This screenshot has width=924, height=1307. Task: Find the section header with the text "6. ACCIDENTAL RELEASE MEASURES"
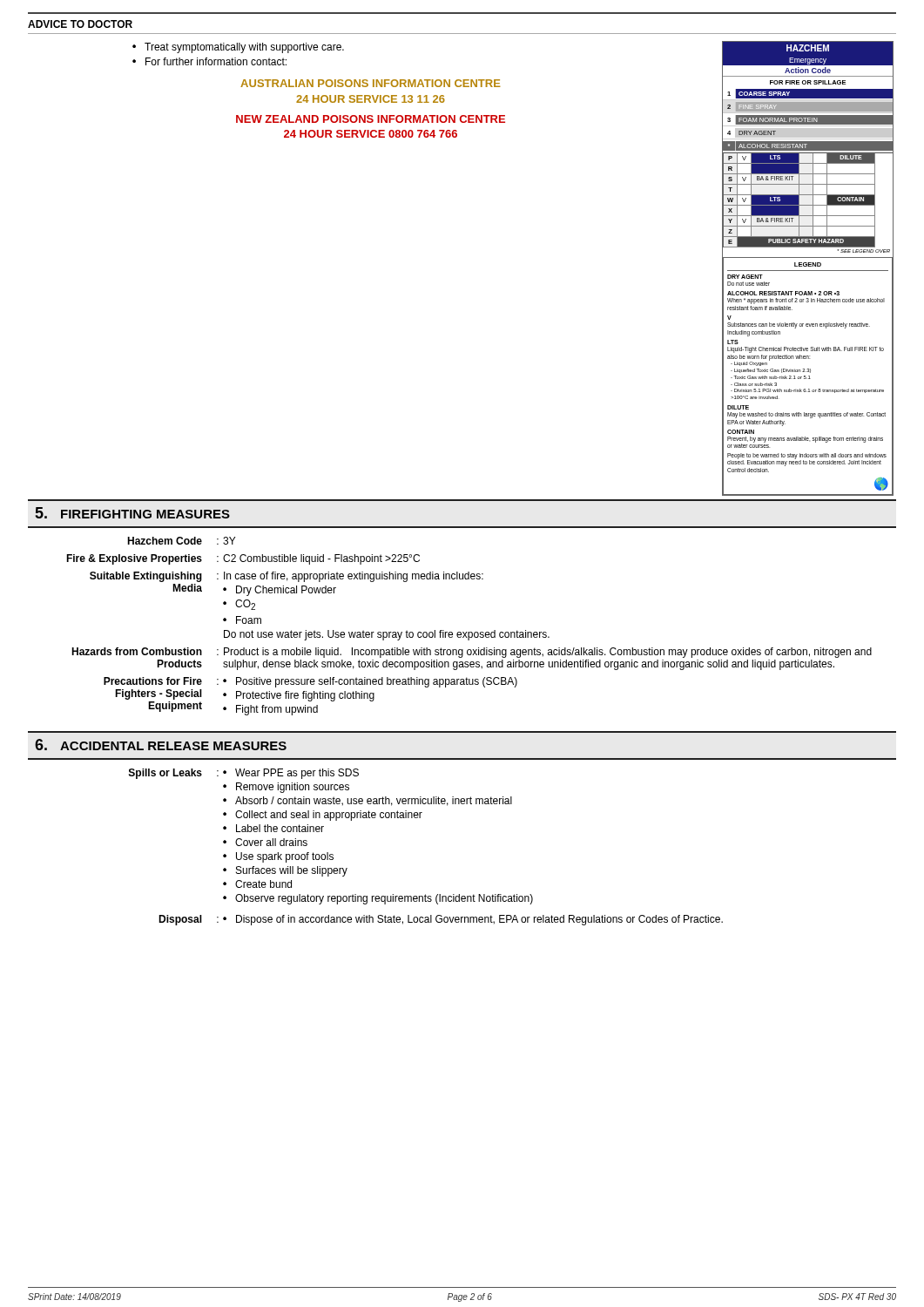[x=161, y=745]
